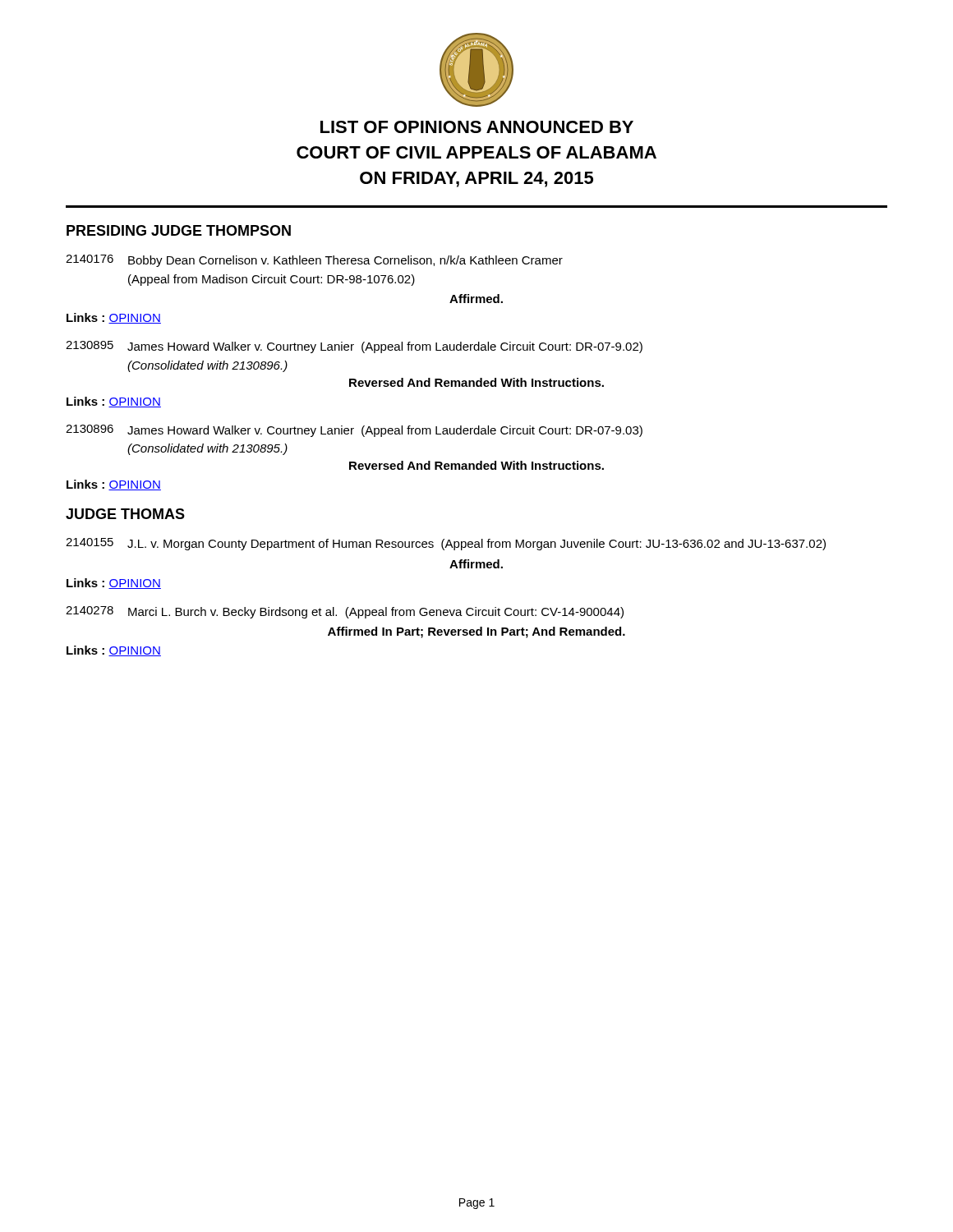The image size is (953, 1232).
Task: Point to "PRESIDING JUDGE THOMPSON"
Action: pyautogui.click(x=179, y=231)
